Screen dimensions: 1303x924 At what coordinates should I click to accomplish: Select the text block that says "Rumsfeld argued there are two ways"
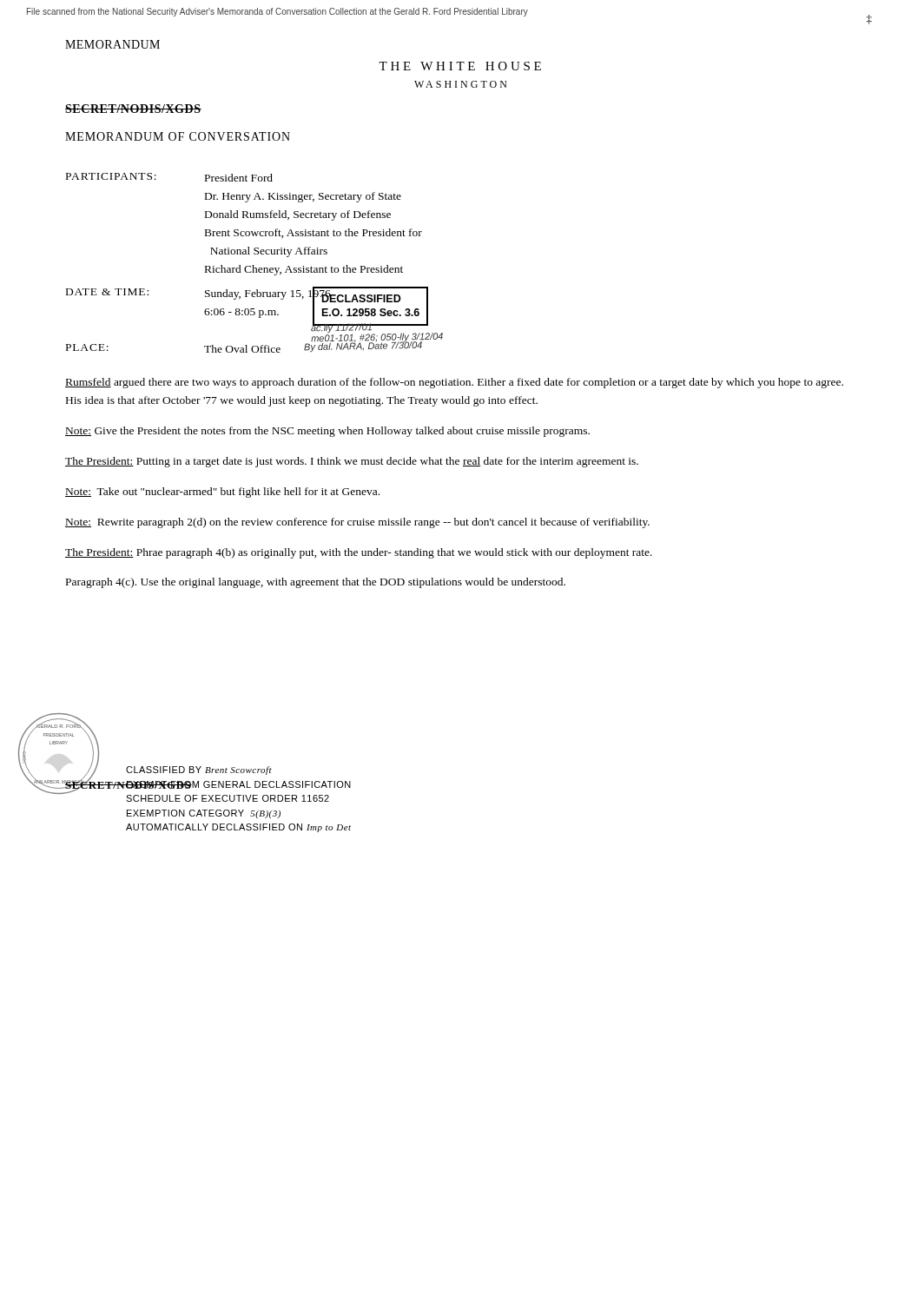point(454,383)
